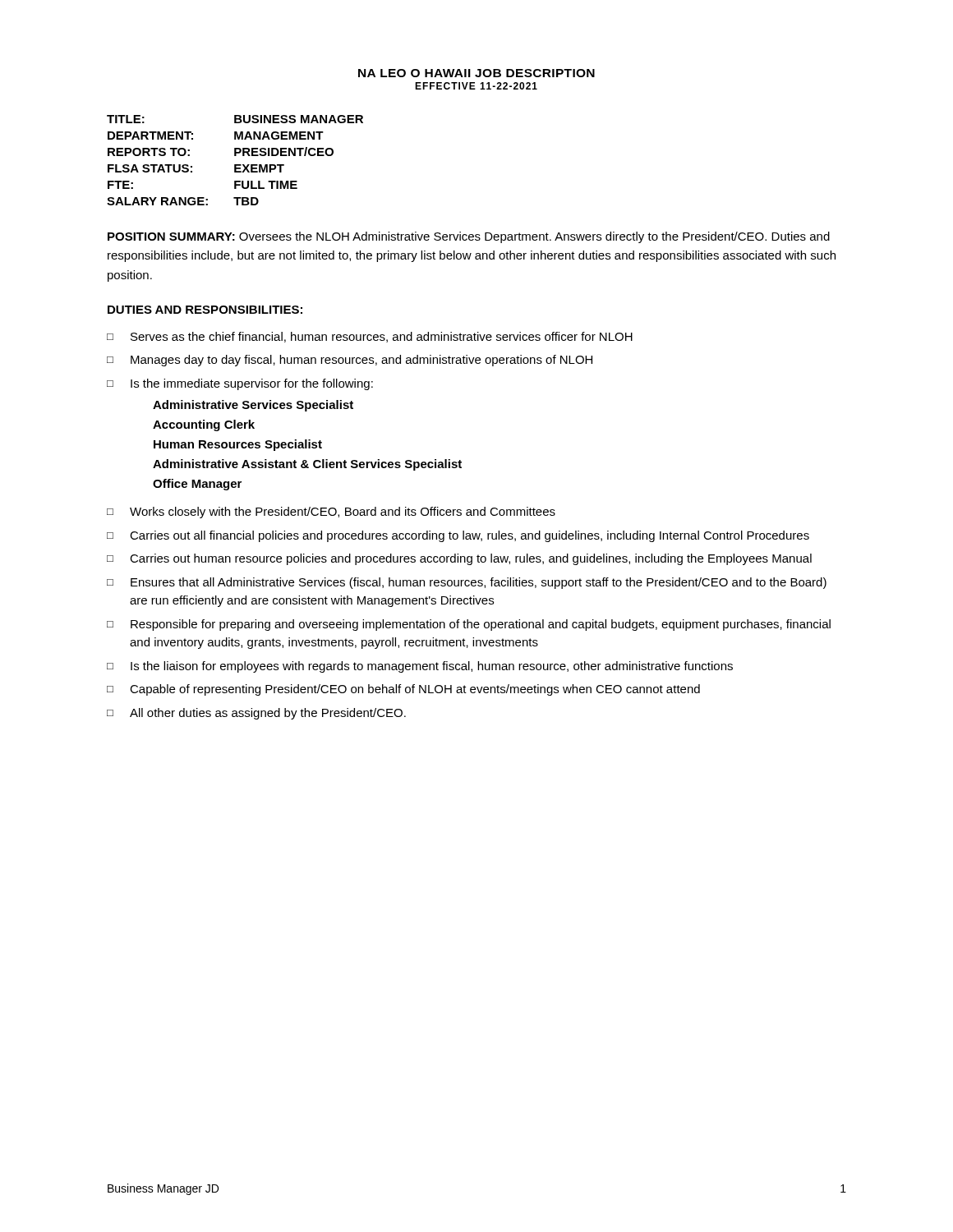Locate the block of text that opens with "□ Ensures that all Administrative"
953x1232 pixels.
click(x=476, y=592)
